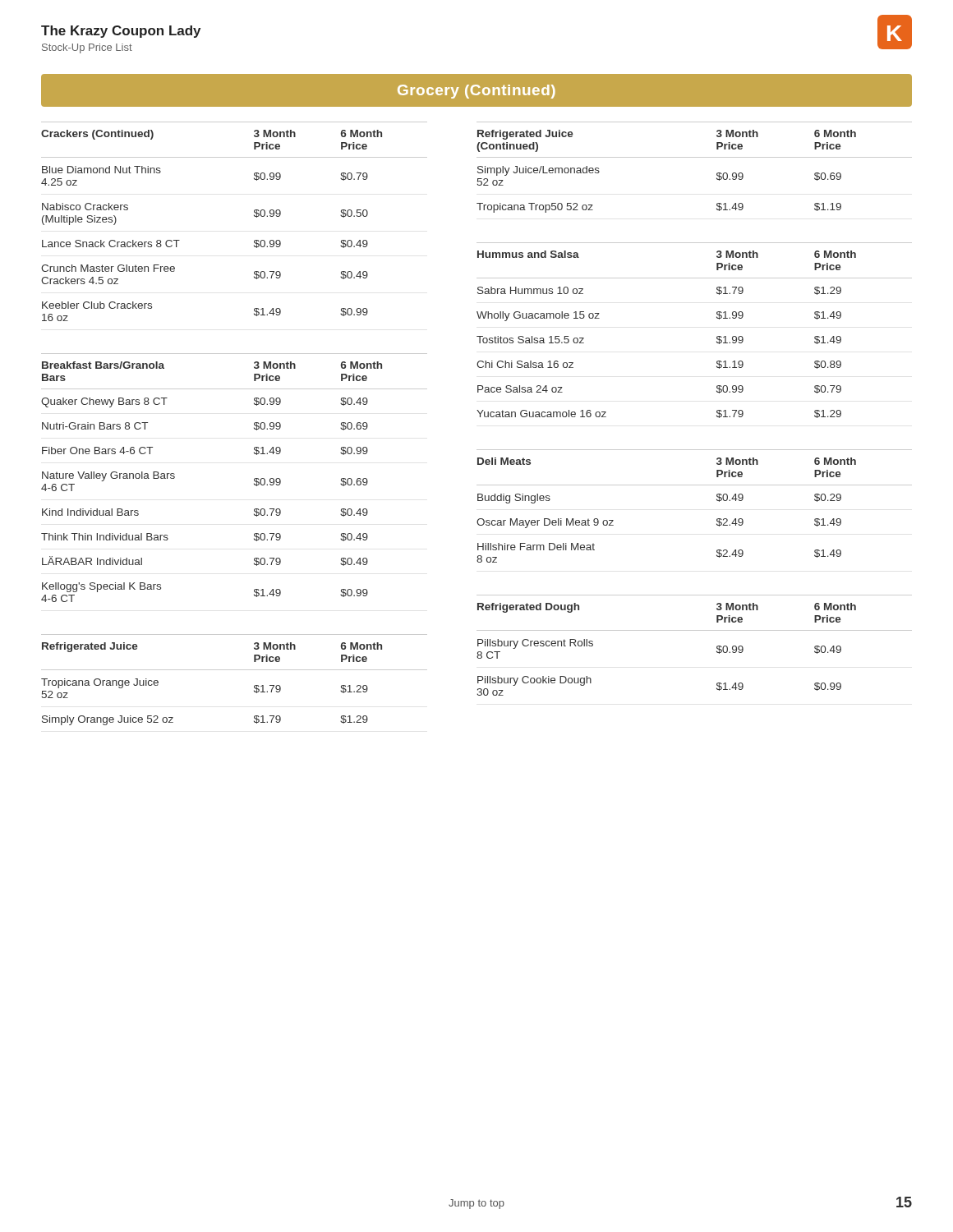The width and height of the screenshot is (953, 1232).
Task: Select the table that reads "Simply Orange Juice 52"
Action: pyautogui.click(x=234, y=683)
